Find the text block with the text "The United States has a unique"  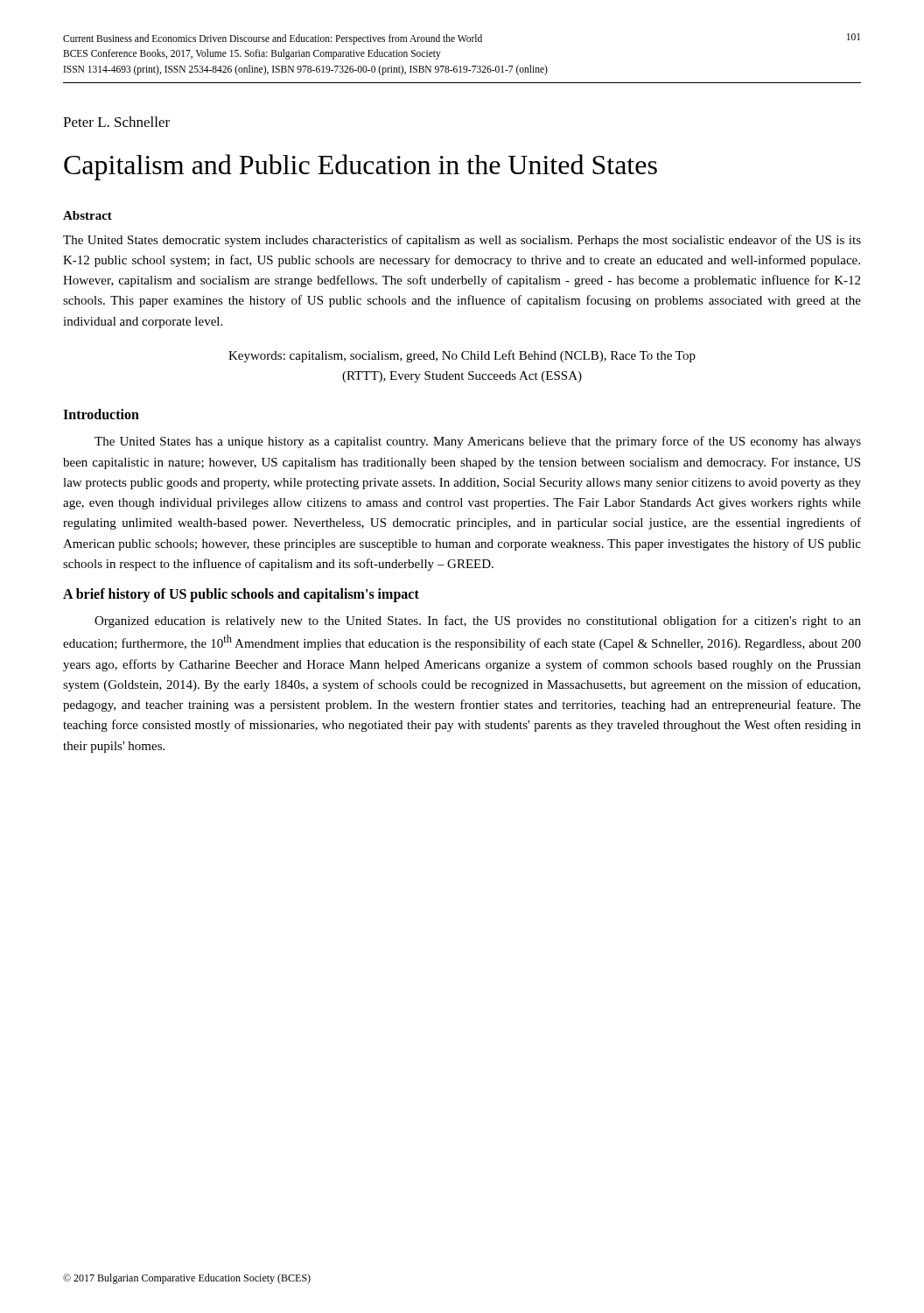coord(462,503)
